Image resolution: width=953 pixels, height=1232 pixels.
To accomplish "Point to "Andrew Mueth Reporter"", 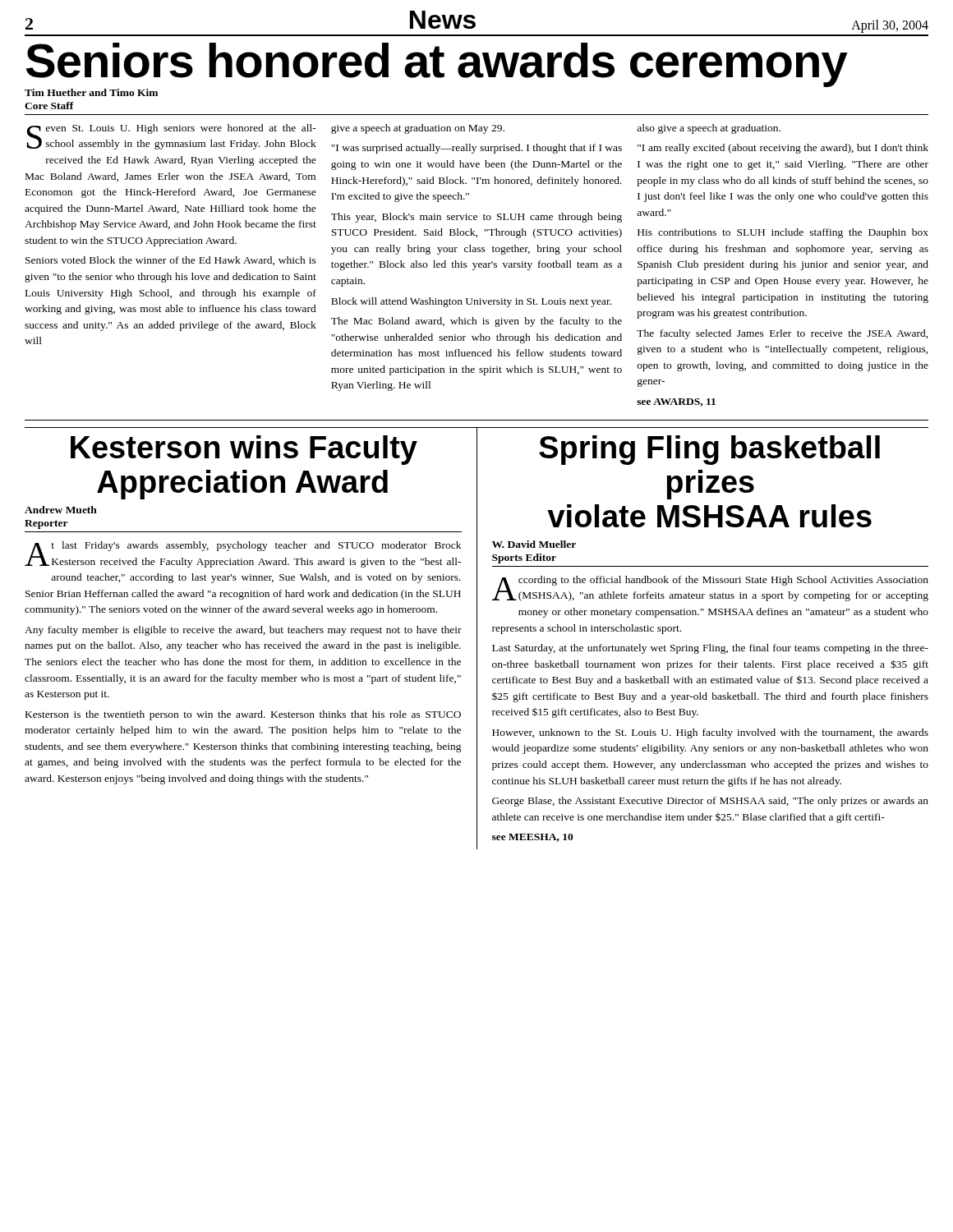I will coord(61,510).
